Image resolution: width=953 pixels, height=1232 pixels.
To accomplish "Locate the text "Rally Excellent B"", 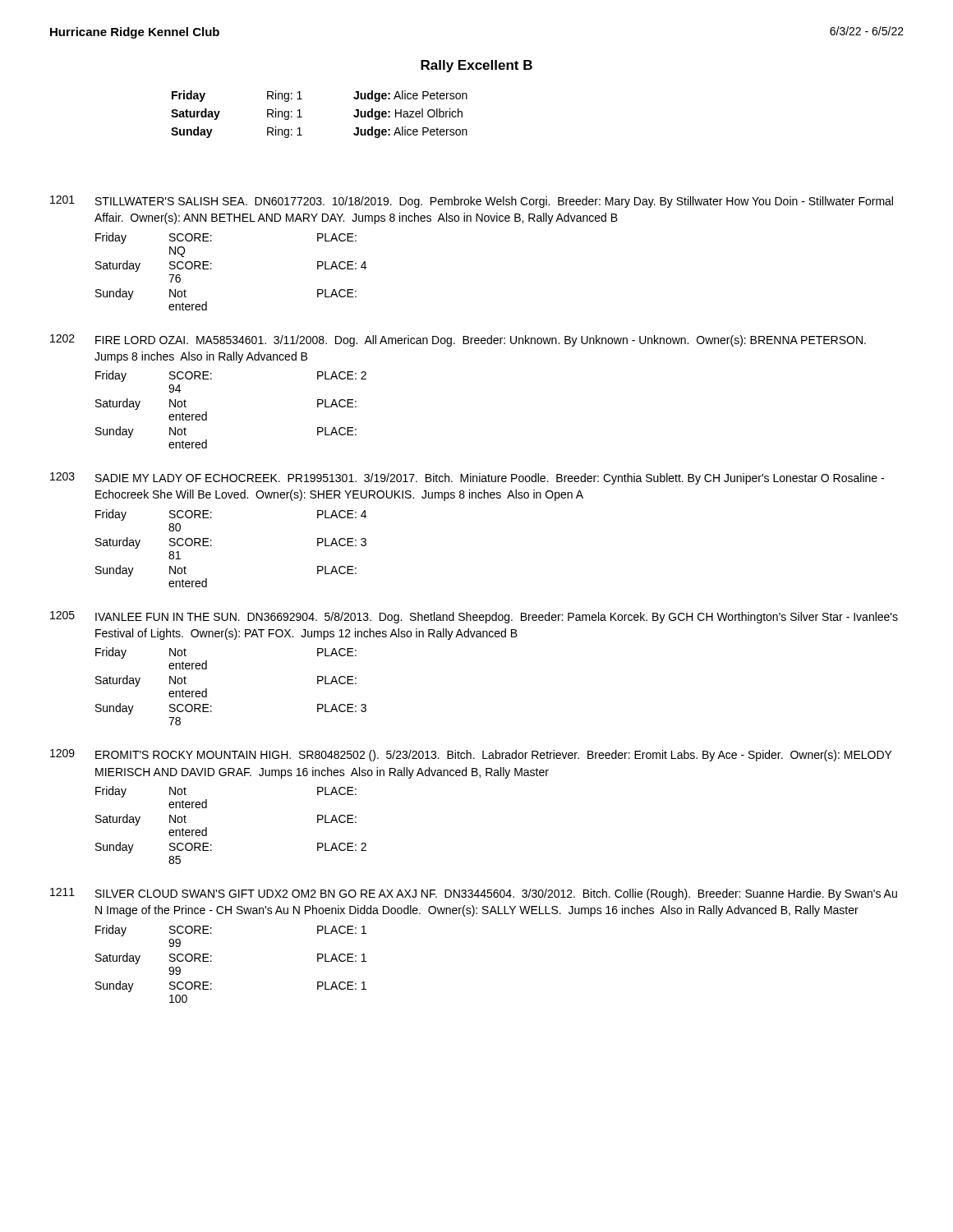I will coord(476,65).
